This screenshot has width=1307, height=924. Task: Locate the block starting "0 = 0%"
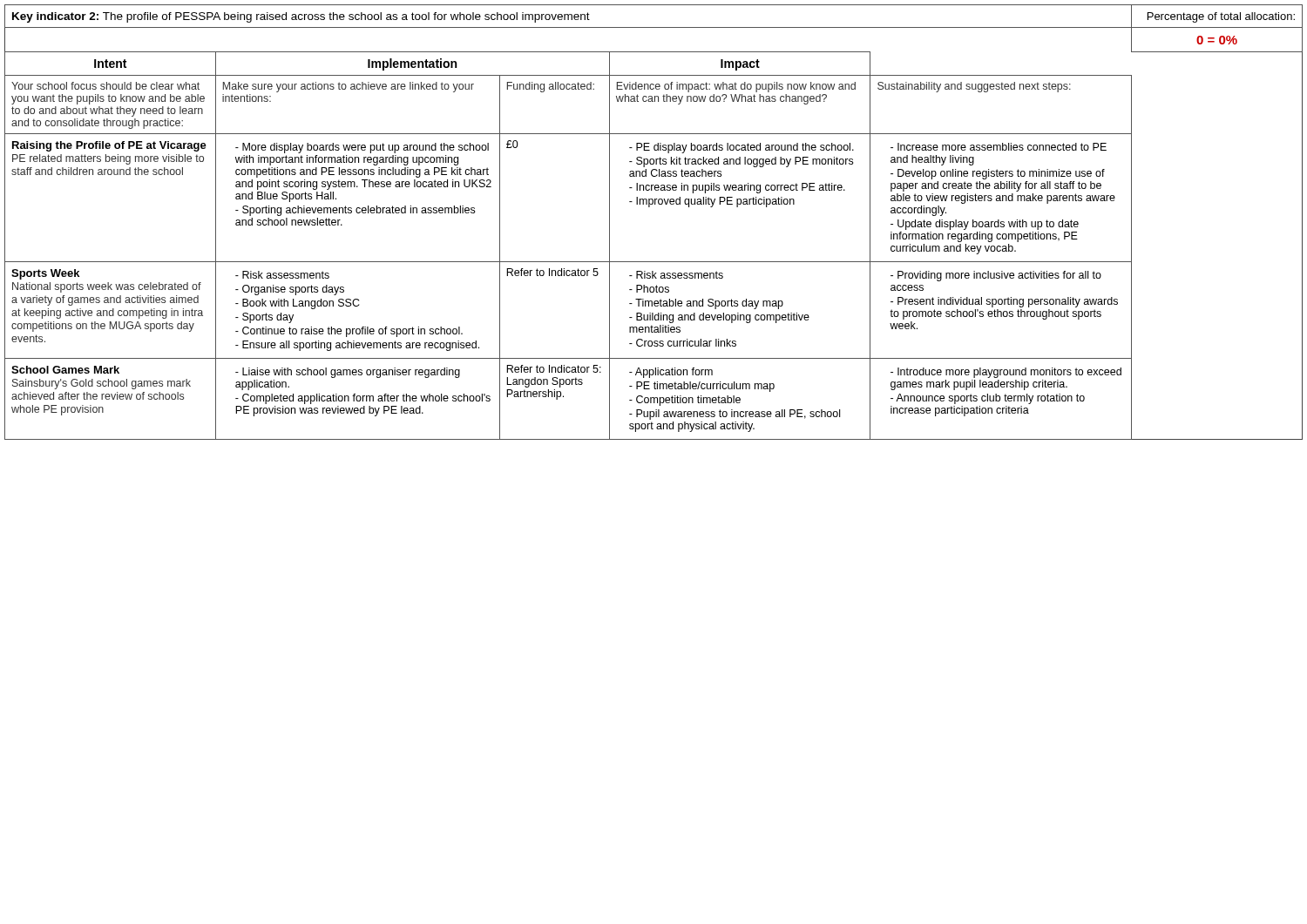pos(1217,40)
